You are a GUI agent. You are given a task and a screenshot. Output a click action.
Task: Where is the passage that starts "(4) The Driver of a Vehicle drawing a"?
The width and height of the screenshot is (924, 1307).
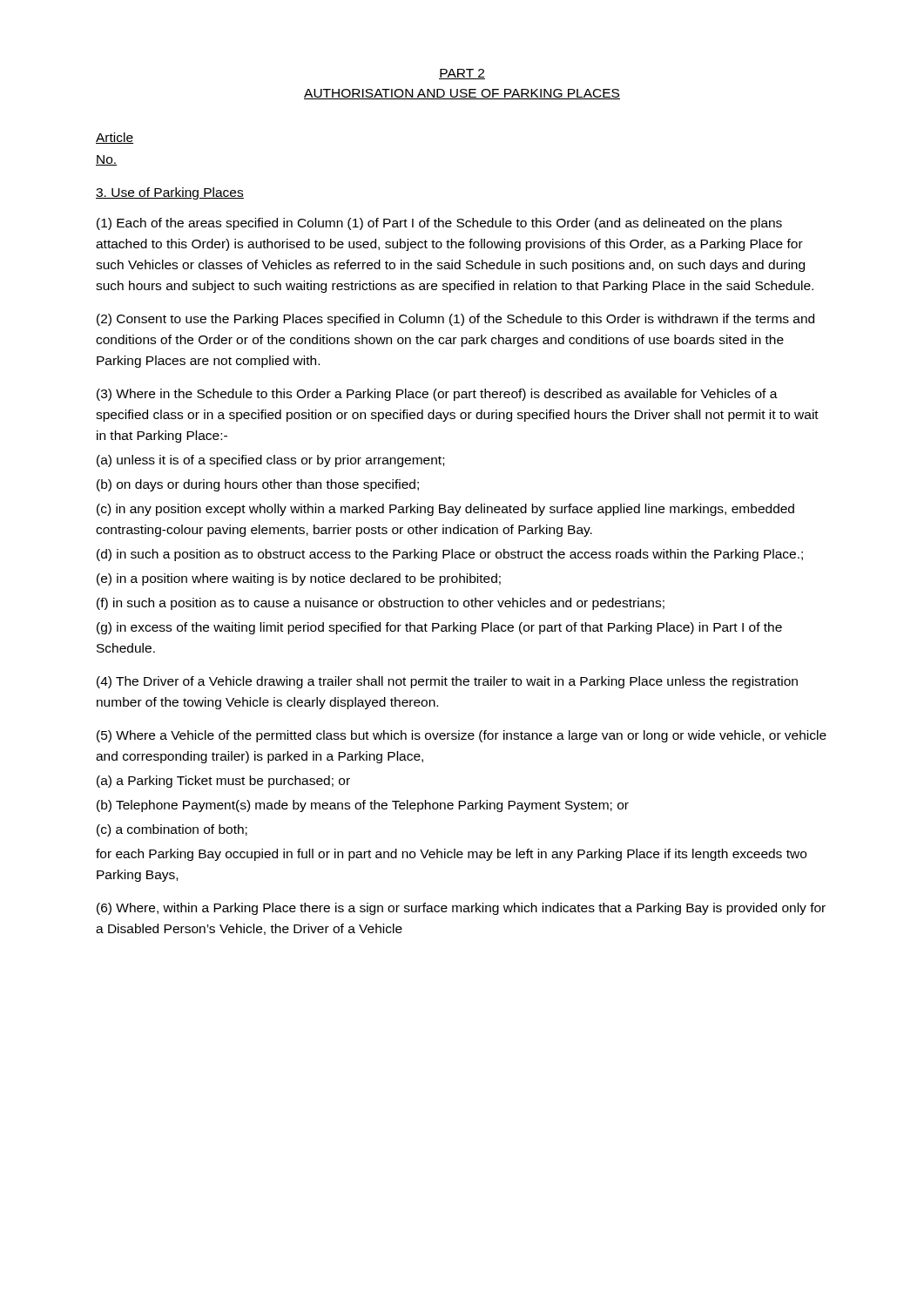click(447, 692)
